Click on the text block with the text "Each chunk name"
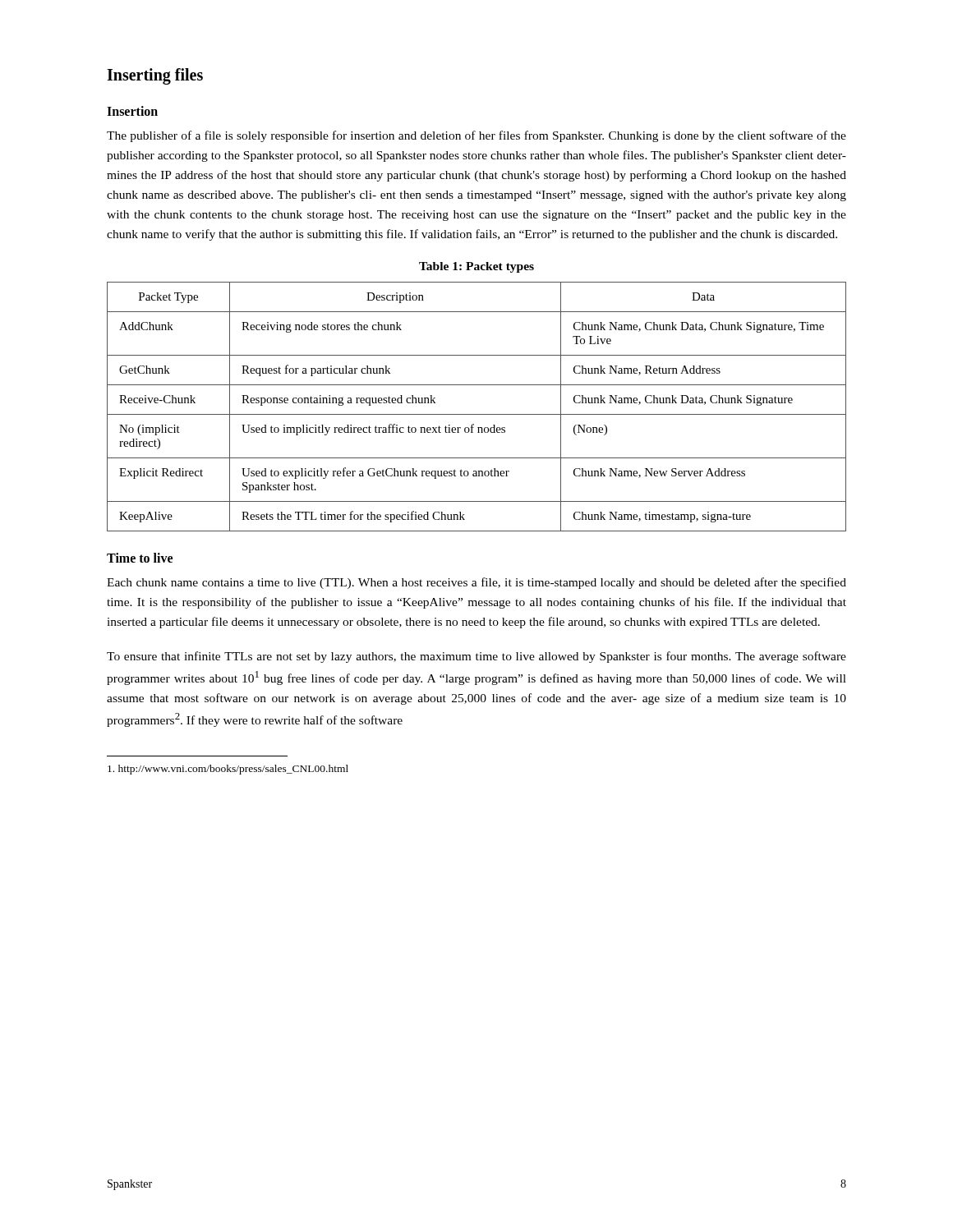The height and width of the screenshot is (1232, 953). click(476, 602)
